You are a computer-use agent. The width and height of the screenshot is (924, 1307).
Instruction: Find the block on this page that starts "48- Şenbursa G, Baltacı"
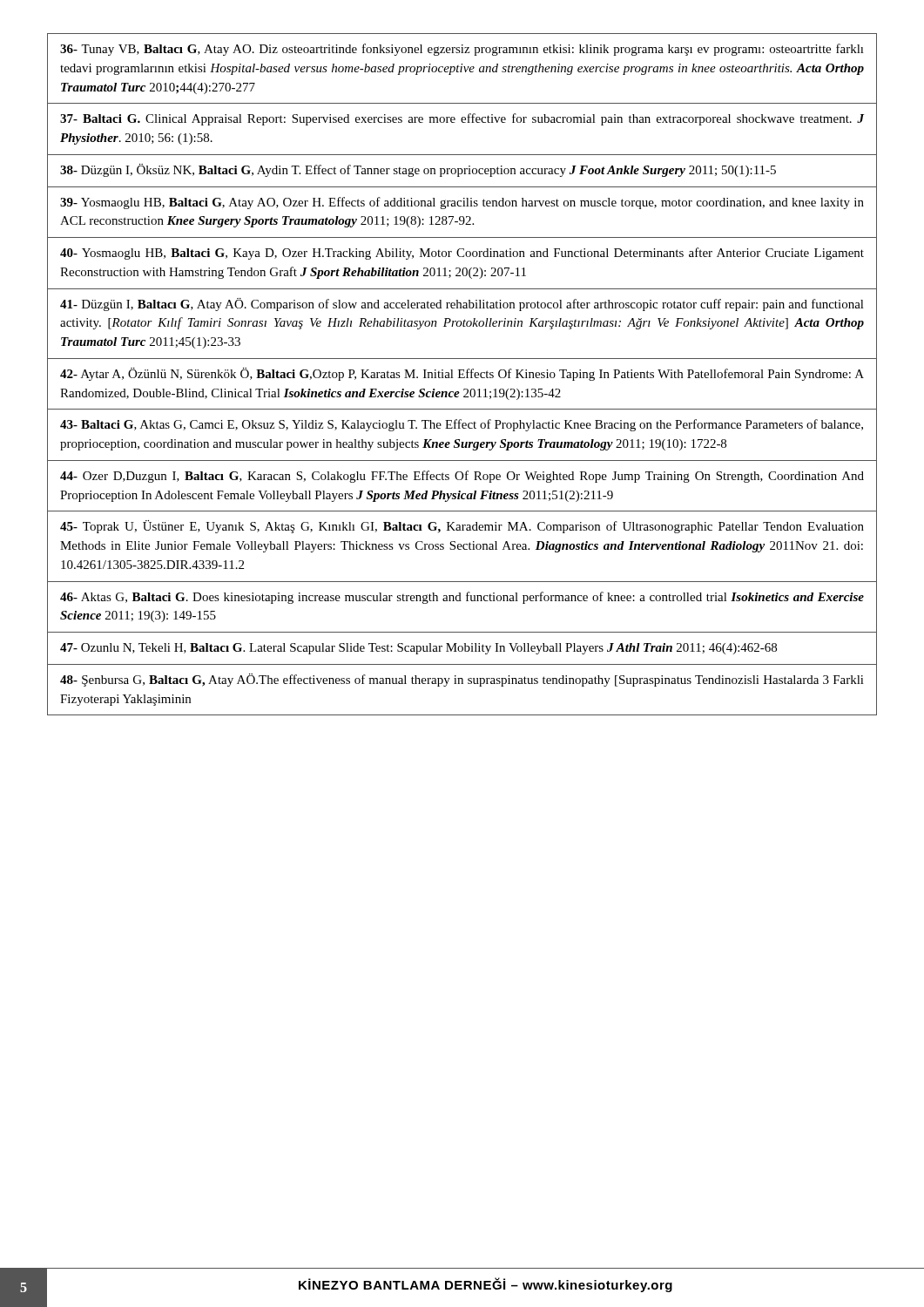click(462, 689)
